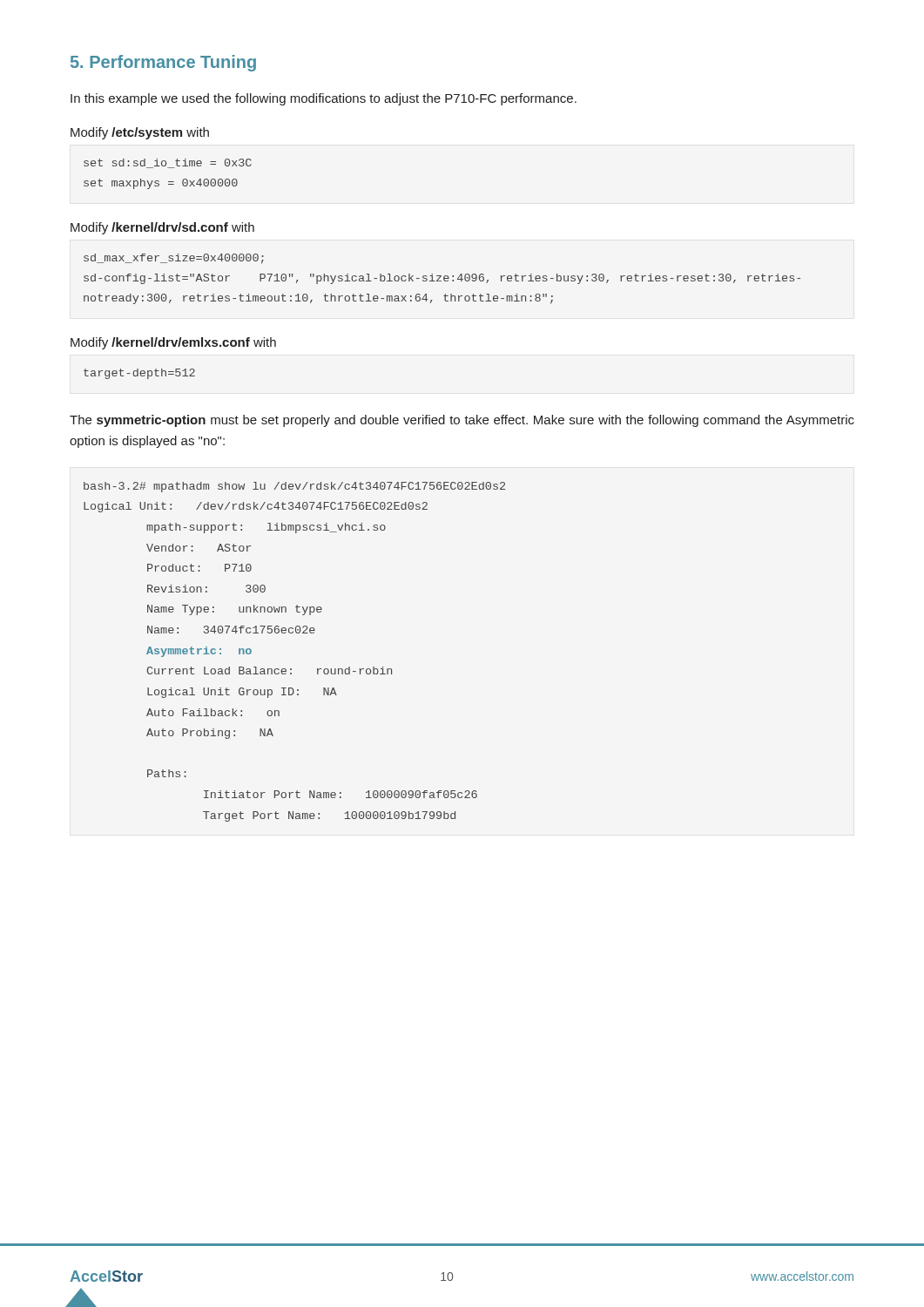This screenshot has height=1307, width=924.
Task: Locate the text block that says "set sd:sd_io_time ="
Action: pos(167,173)
